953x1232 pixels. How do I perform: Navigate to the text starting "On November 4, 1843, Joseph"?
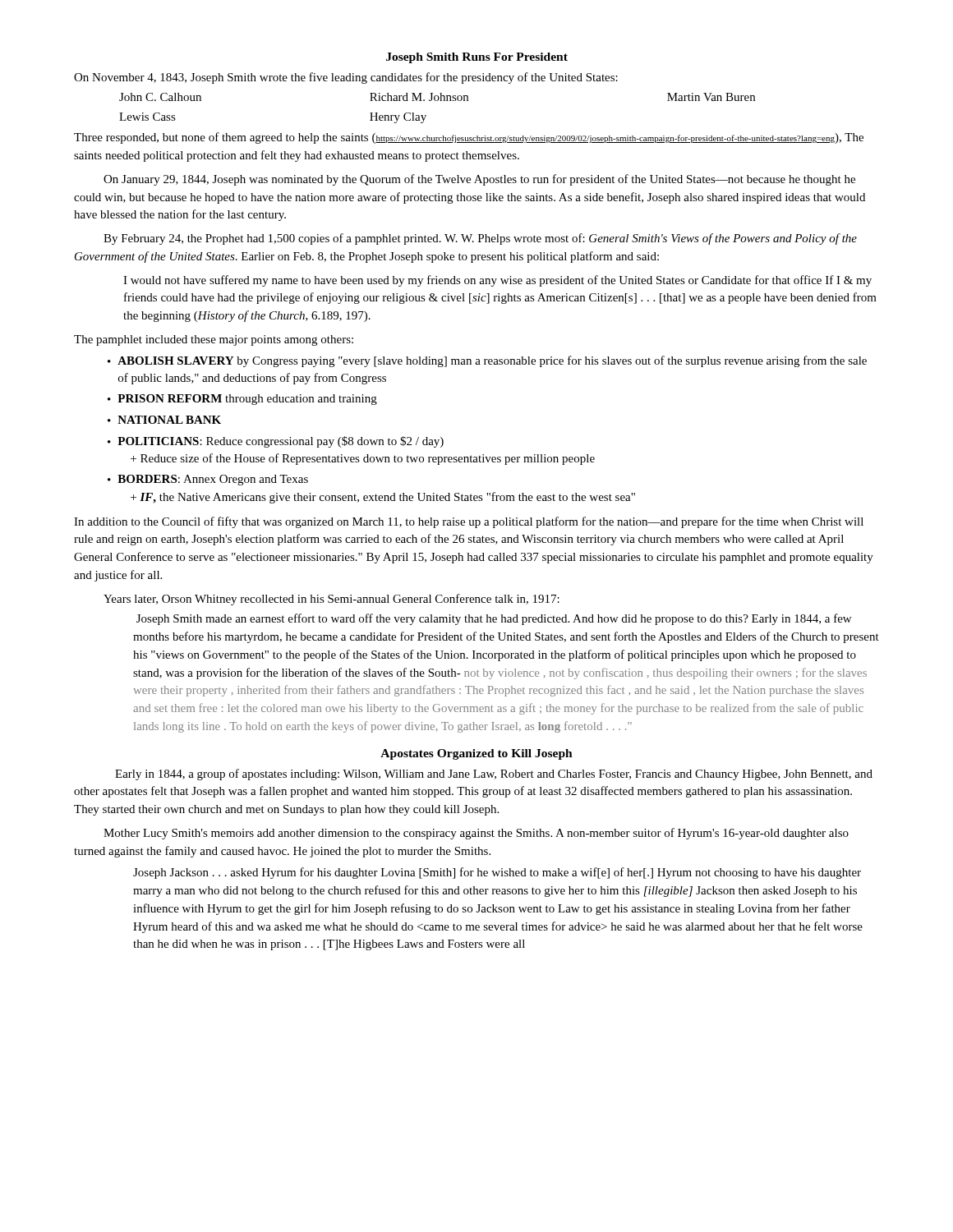(x=476, y=97)
